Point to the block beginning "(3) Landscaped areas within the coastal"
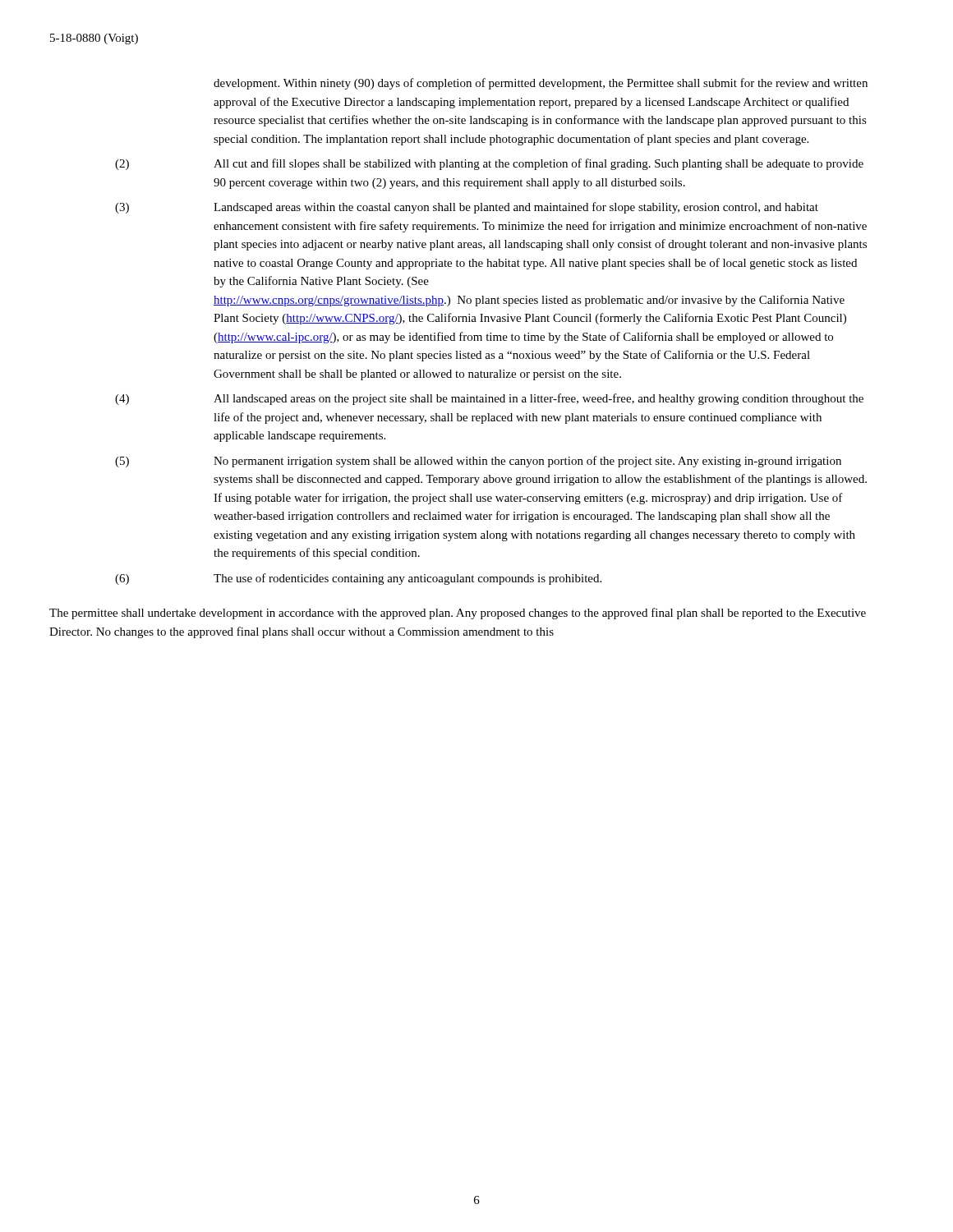Image resolution: width=953 pixels, height=1232 pixels. tap(460, 290)
